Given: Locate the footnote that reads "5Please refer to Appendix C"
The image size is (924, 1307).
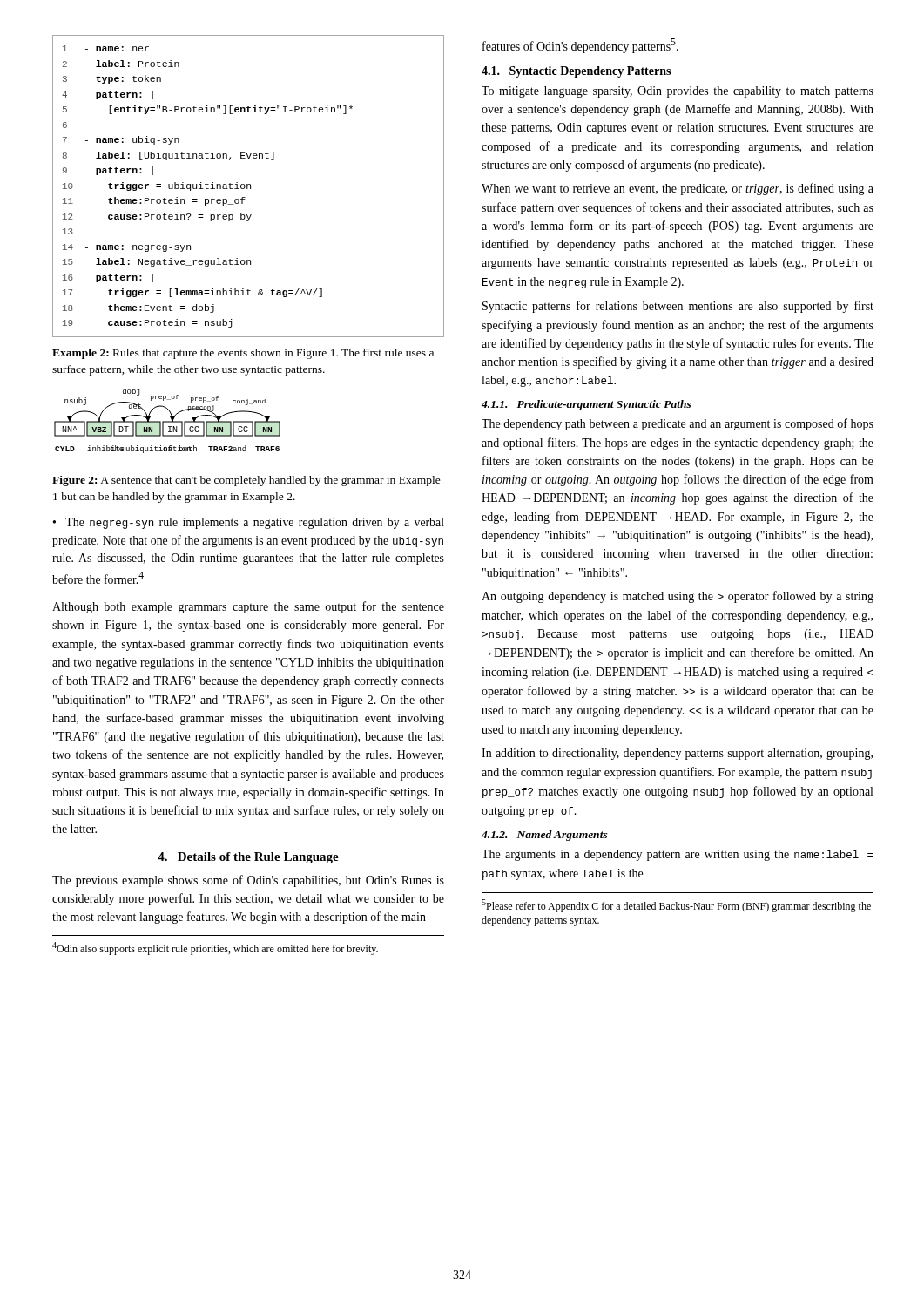Looking at the screenshot, I should (x=676, y=912).
